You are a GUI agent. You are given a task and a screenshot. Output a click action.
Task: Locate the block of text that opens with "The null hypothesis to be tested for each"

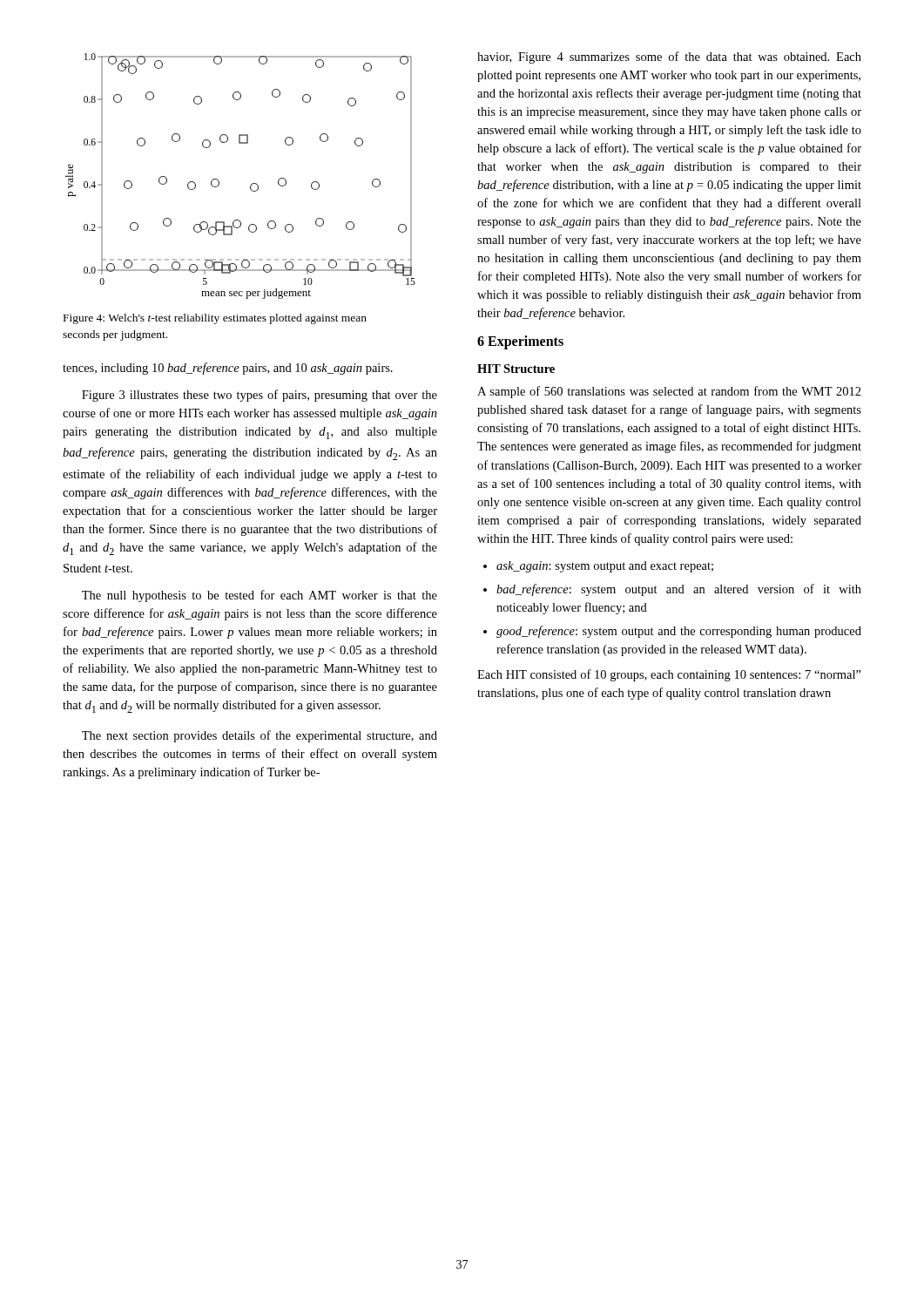pos(250,652)
